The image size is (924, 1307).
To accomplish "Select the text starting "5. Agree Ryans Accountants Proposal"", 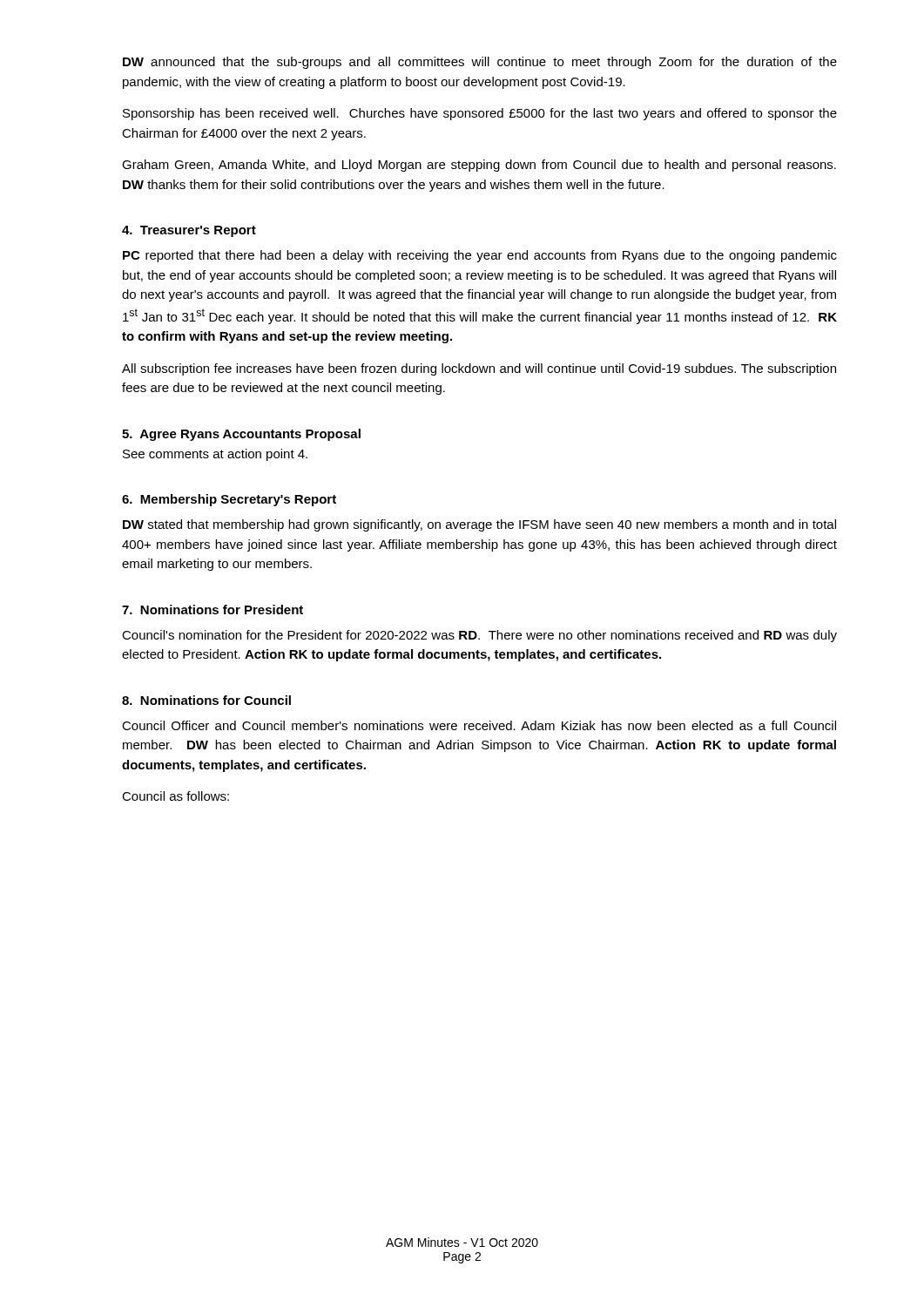I will [x=242, y=433].
